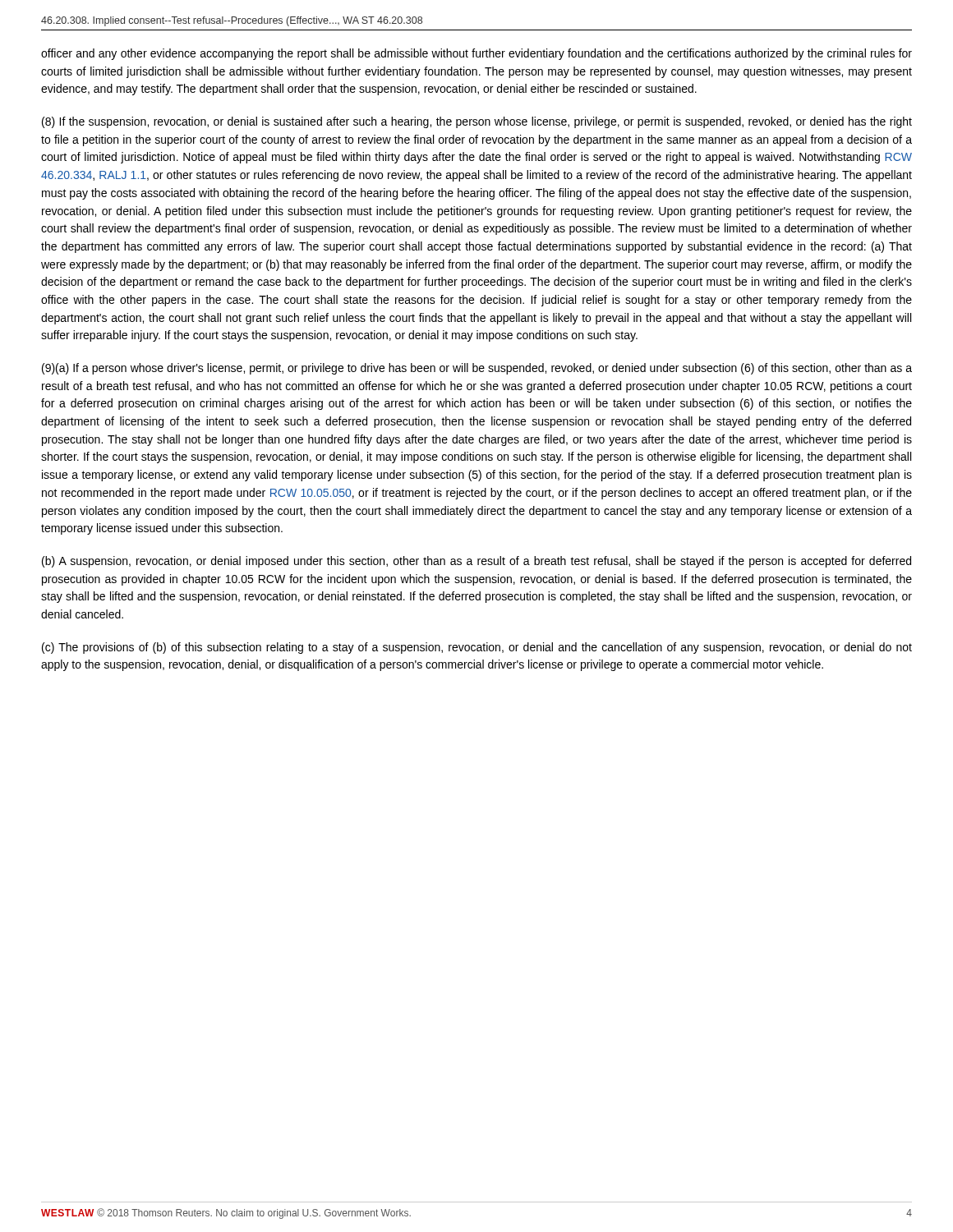This screenshot has width=953, height=1232.
Task: Find the text block starting "(c) The provisions of (b) of this"
Action: 476,656
